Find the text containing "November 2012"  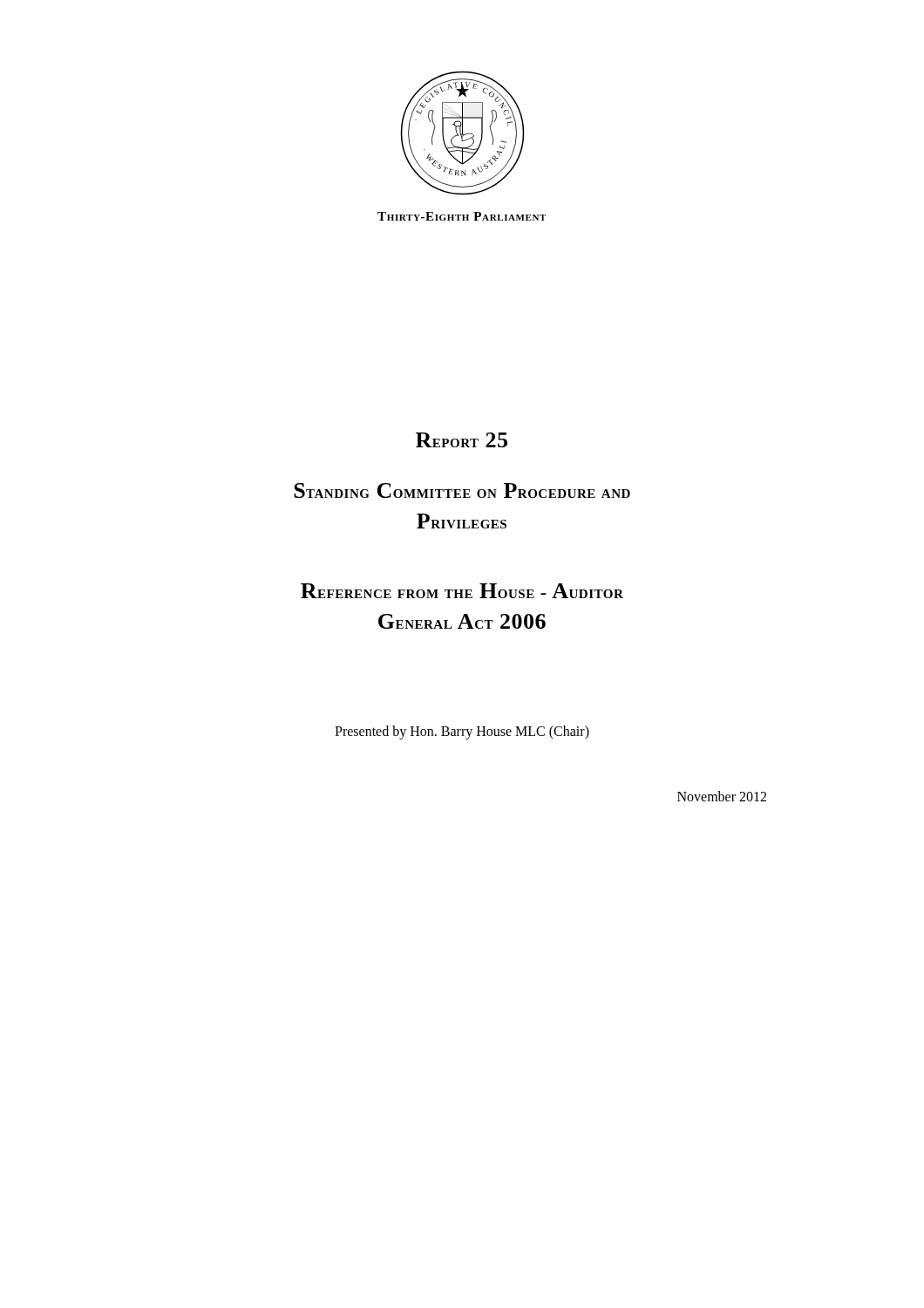pyautogui.click(x=722, y=797)
